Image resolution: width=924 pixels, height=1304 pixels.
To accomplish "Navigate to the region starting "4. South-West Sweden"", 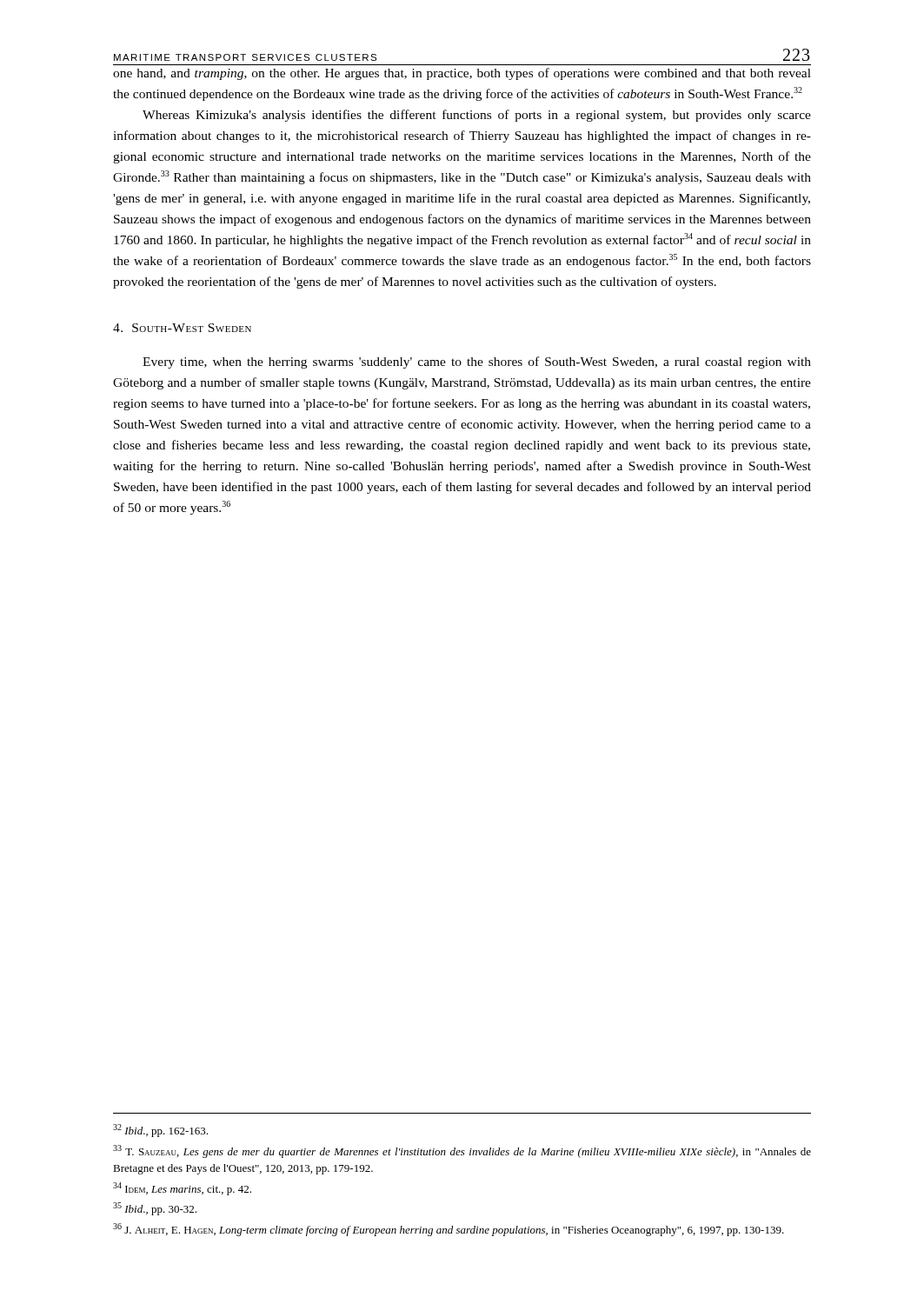I will 182,327.
